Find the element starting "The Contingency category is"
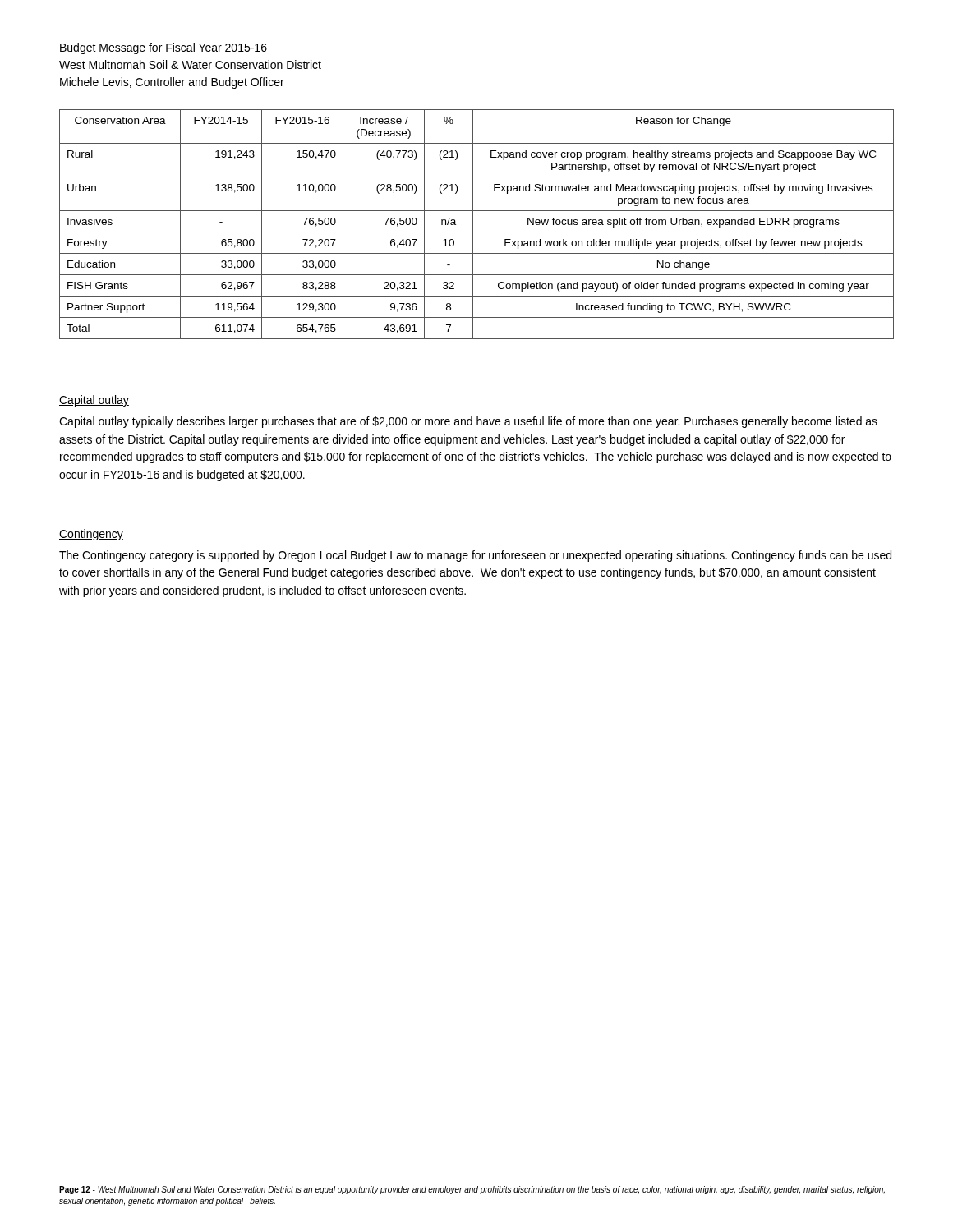The width and height of the screenshot is (953, 1232). (x=476, y=573)
